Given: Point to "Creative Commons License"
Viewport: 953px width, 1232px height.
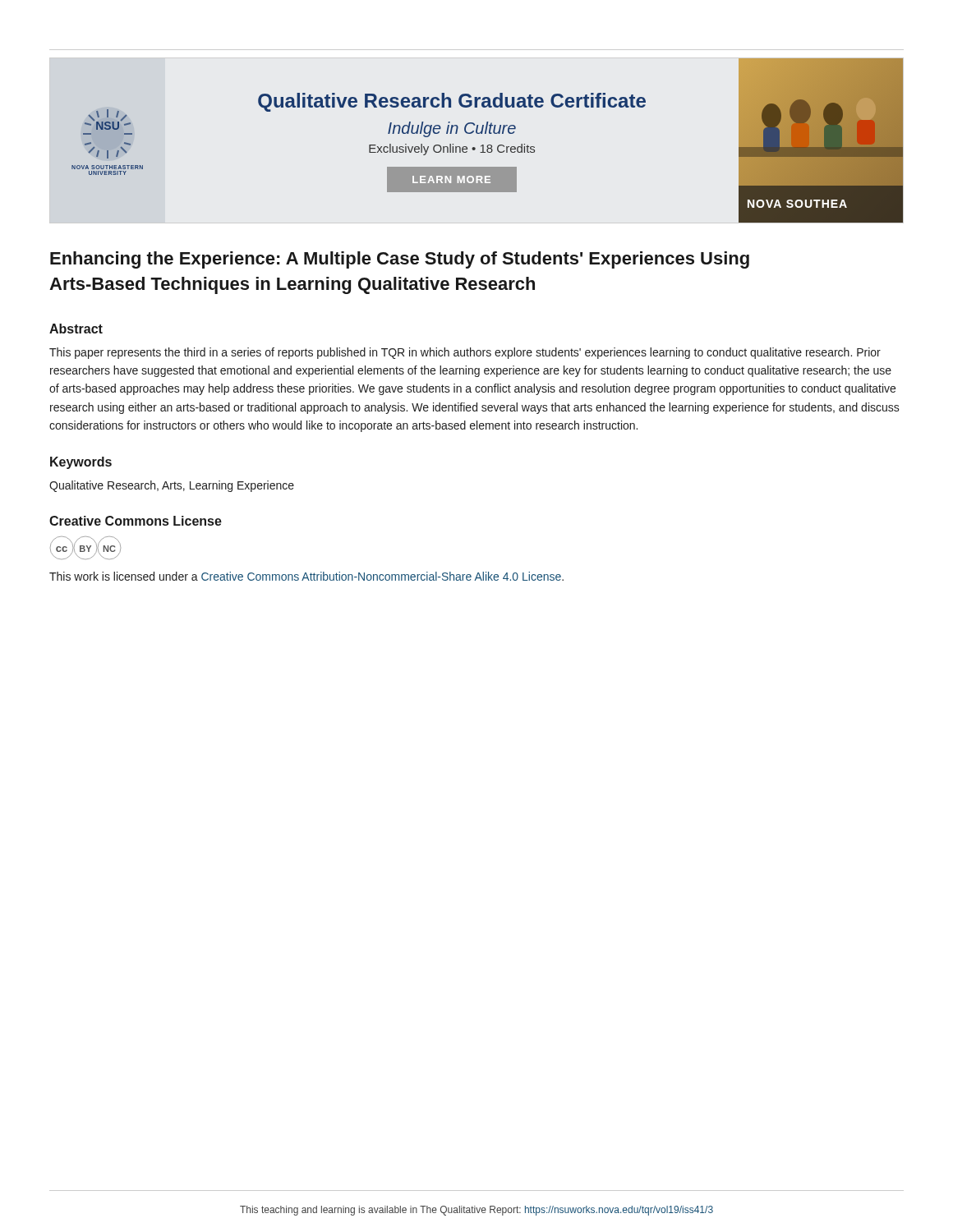Looking at the screenshot, I should pos(135,521).
